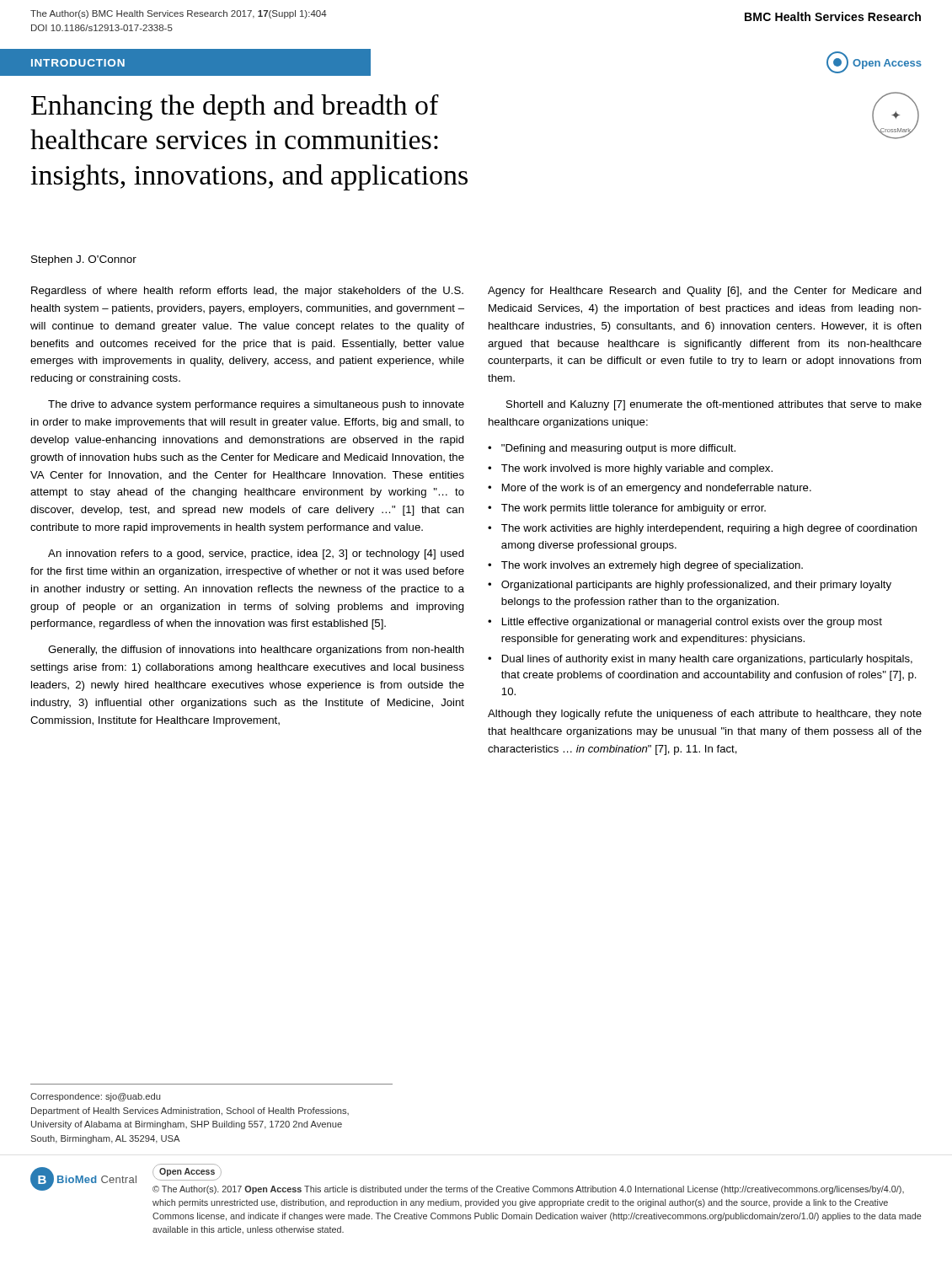This screenshot has height=1264, width=952.
Task: Click a footnote
Action: 190,1117
